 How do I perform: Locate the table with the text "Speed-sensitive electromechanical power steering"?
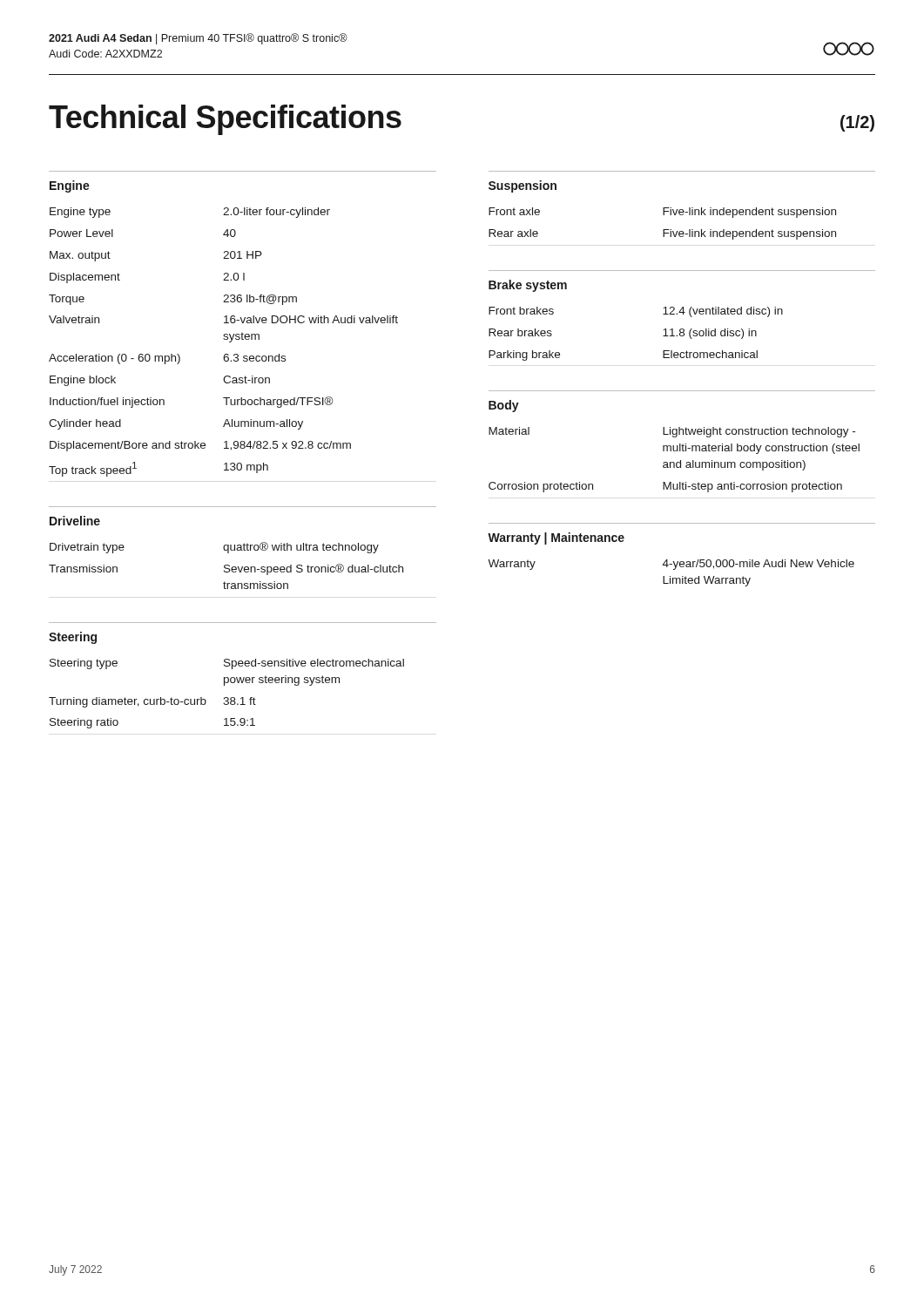[x=242, y=694]
